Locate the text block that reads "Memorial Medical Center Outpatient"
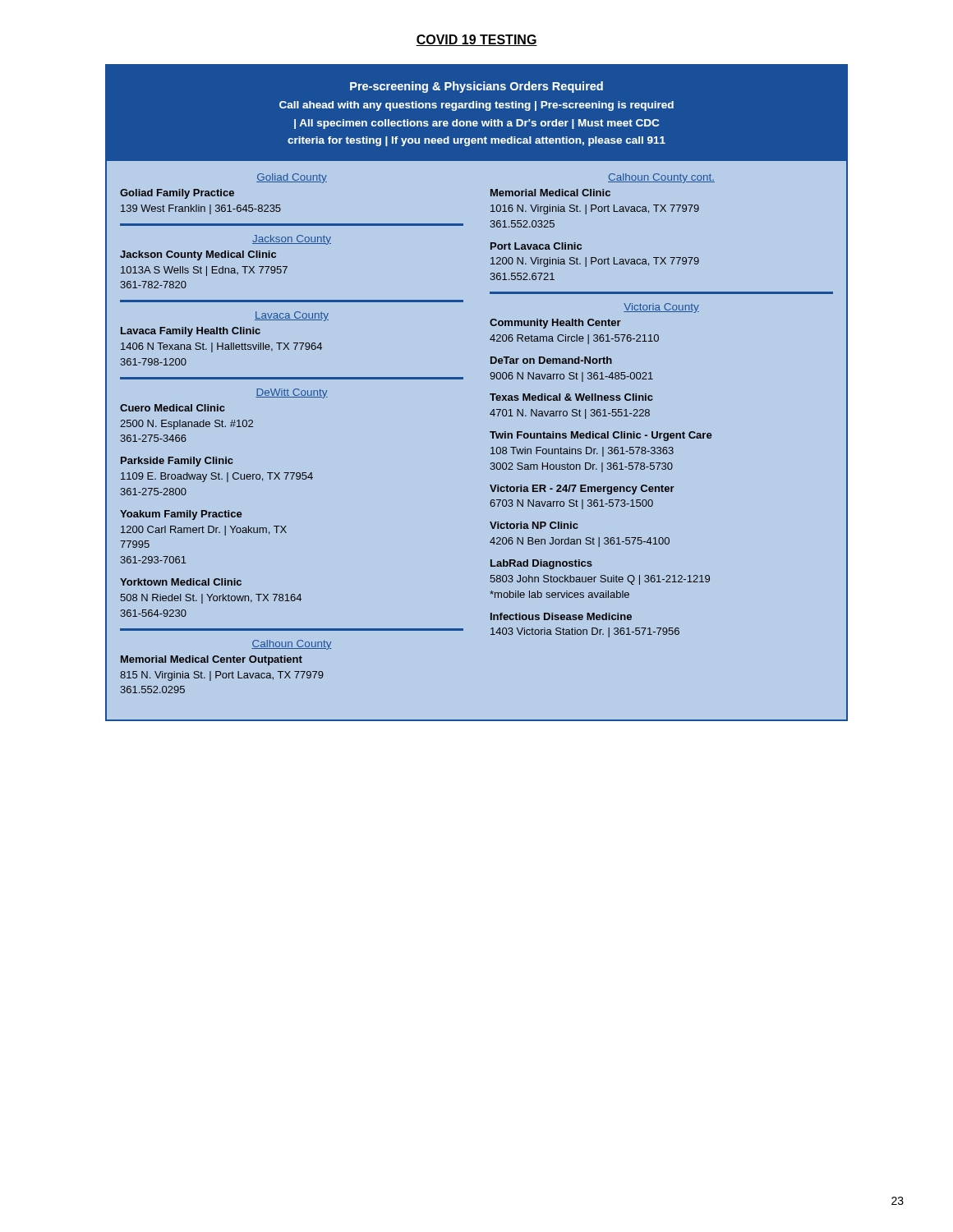The width and height of the screenshot is (953, 1232). point(222,674)
